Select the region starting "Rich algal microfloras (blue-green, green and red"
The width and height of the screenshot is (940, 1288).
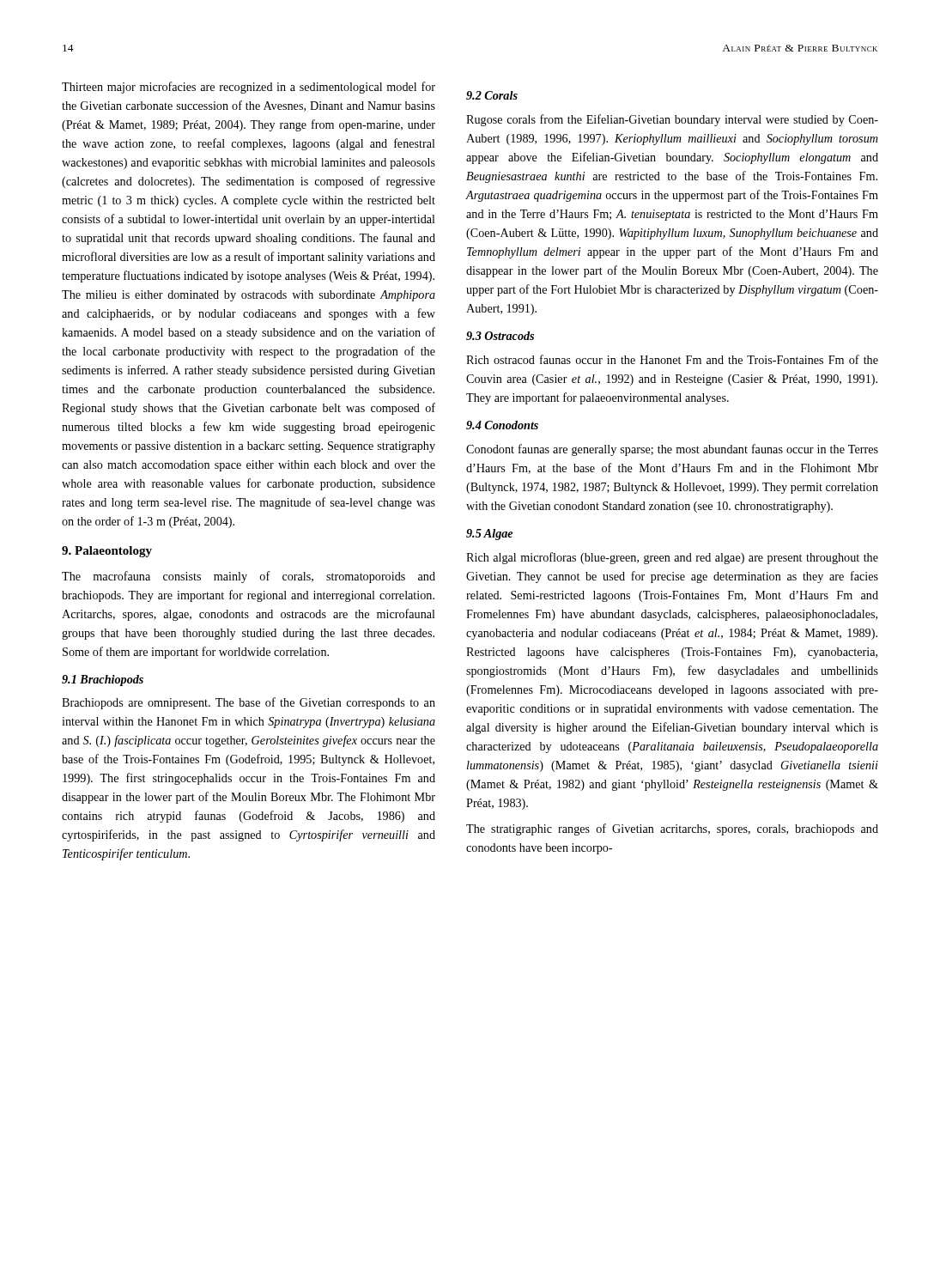pos(672,702)
